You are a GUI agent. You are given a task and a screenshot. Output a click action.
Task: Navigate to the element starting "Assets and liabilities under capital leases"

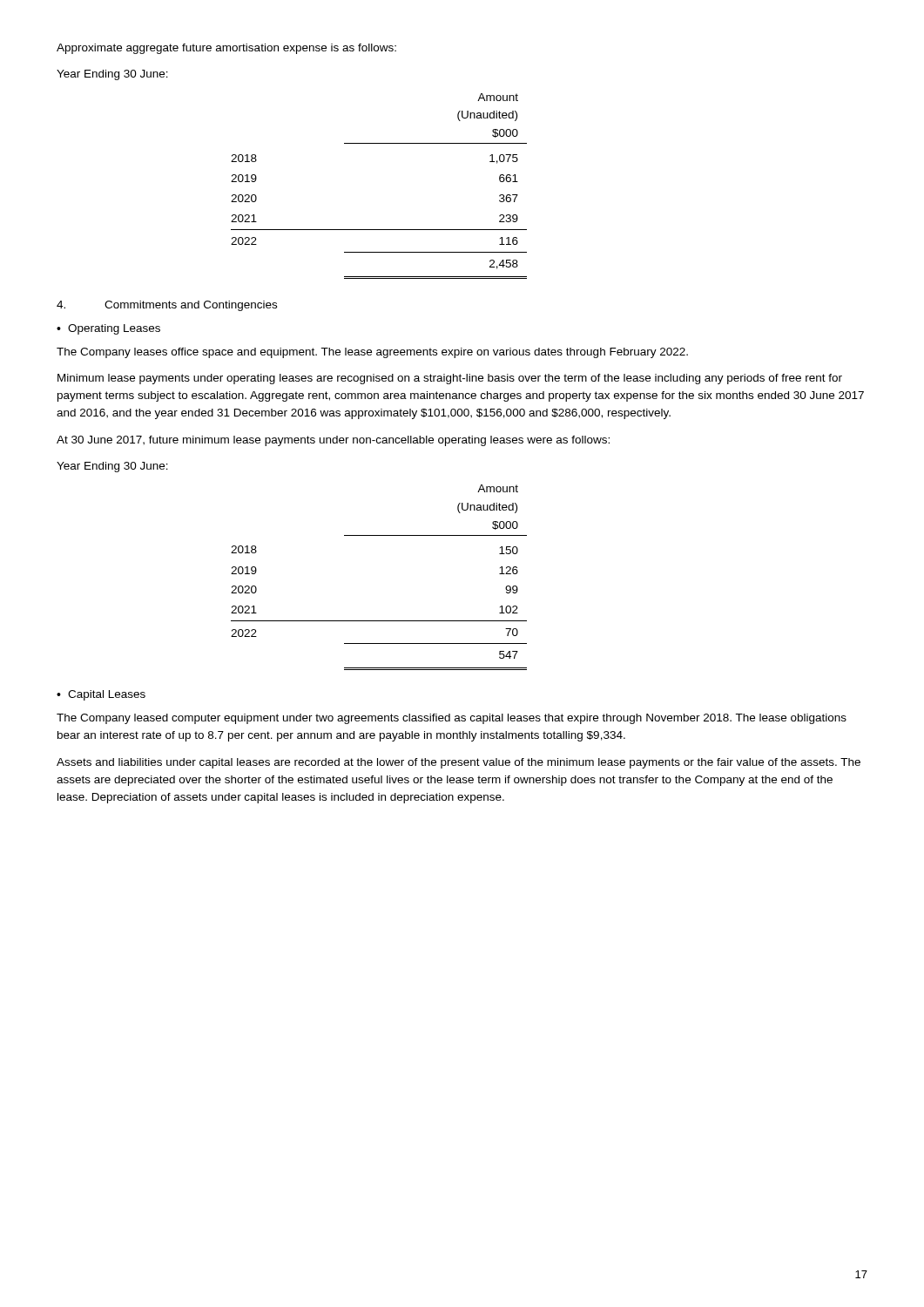click(459, 779)
